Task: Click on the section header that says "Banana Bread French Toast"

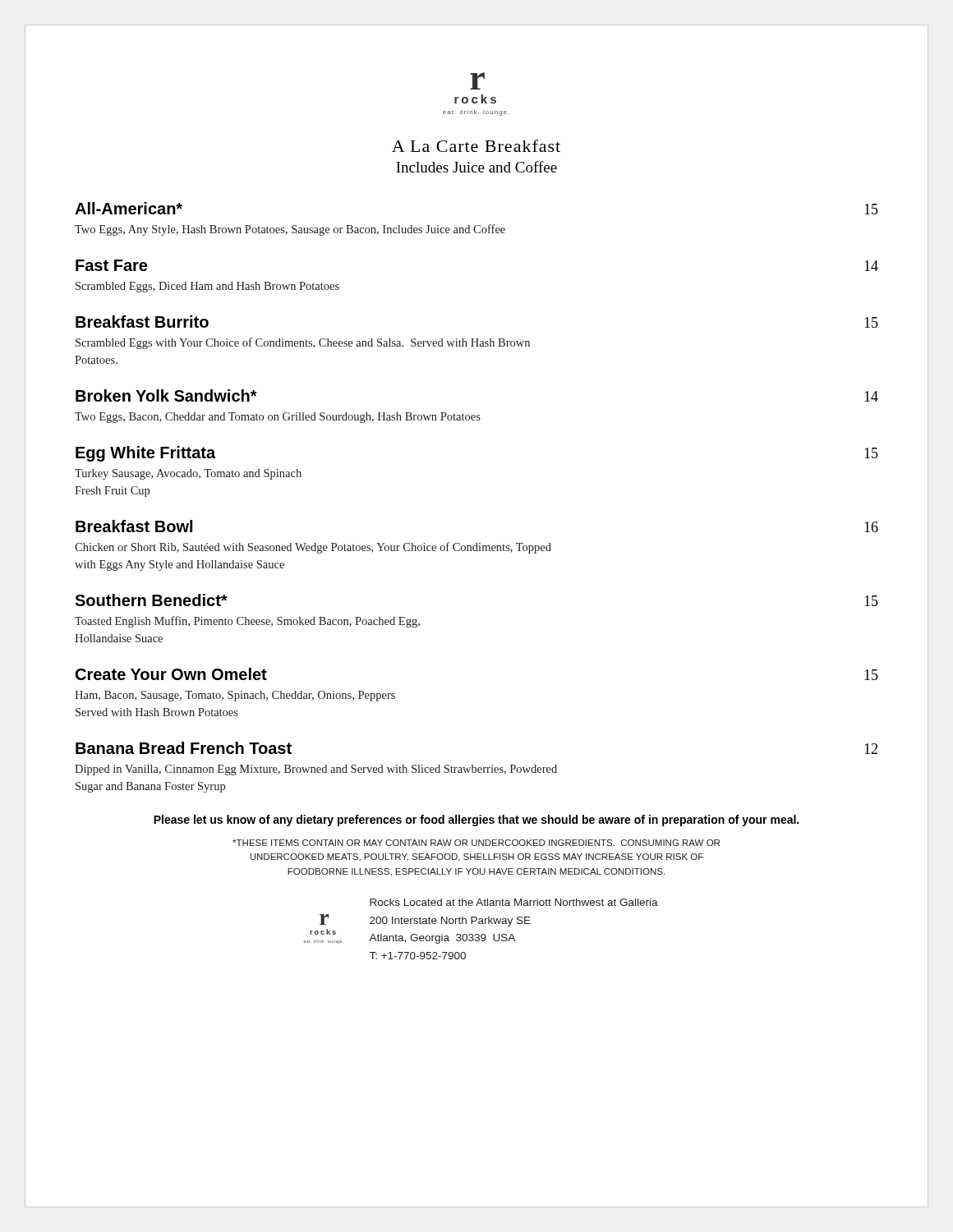Action: point(476,767)
